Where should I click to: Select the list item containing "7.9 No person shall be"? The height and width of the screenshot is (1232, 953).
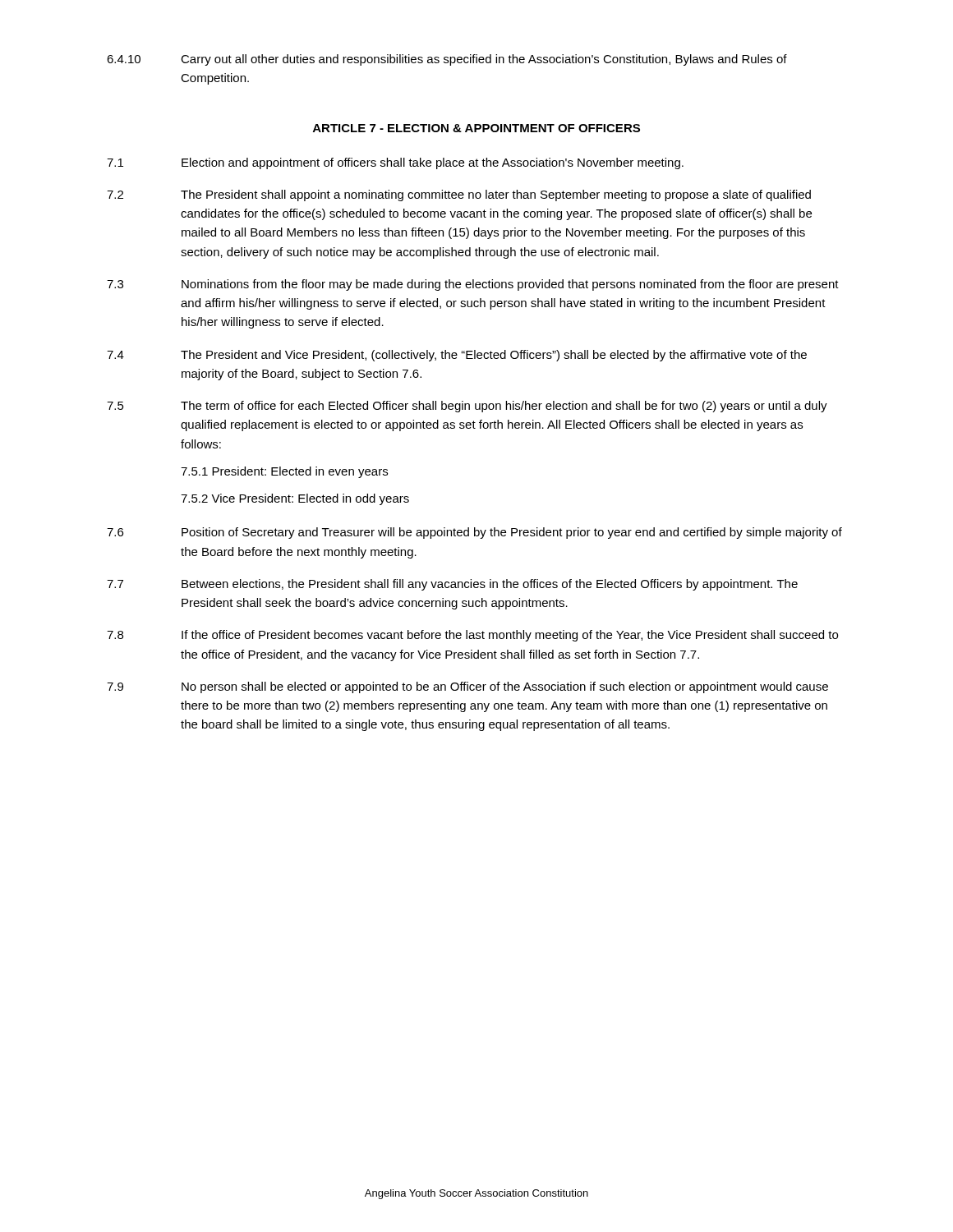point(476,705)
